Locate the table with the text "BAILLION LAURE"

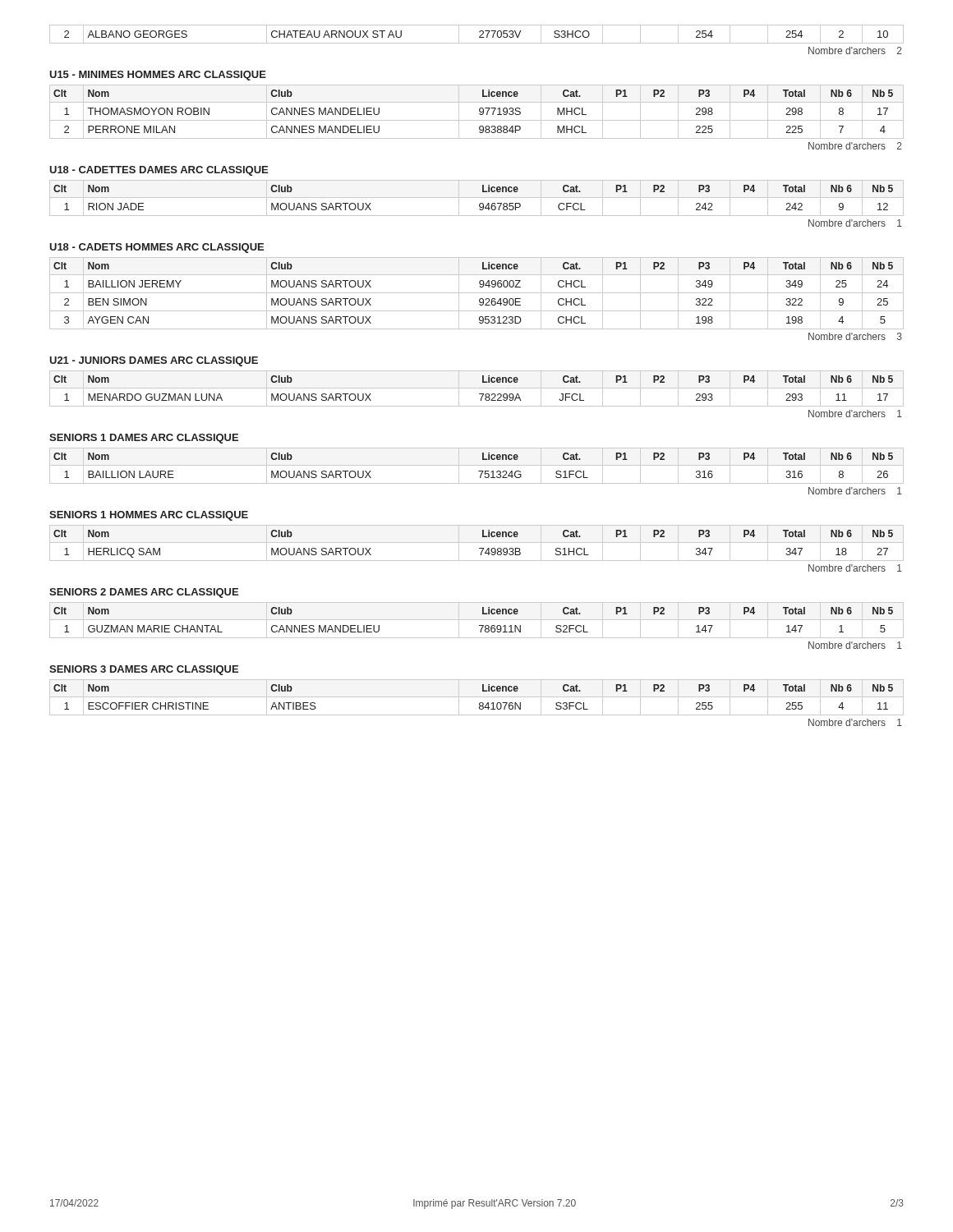pyautogui.click(x=476, y=466)
